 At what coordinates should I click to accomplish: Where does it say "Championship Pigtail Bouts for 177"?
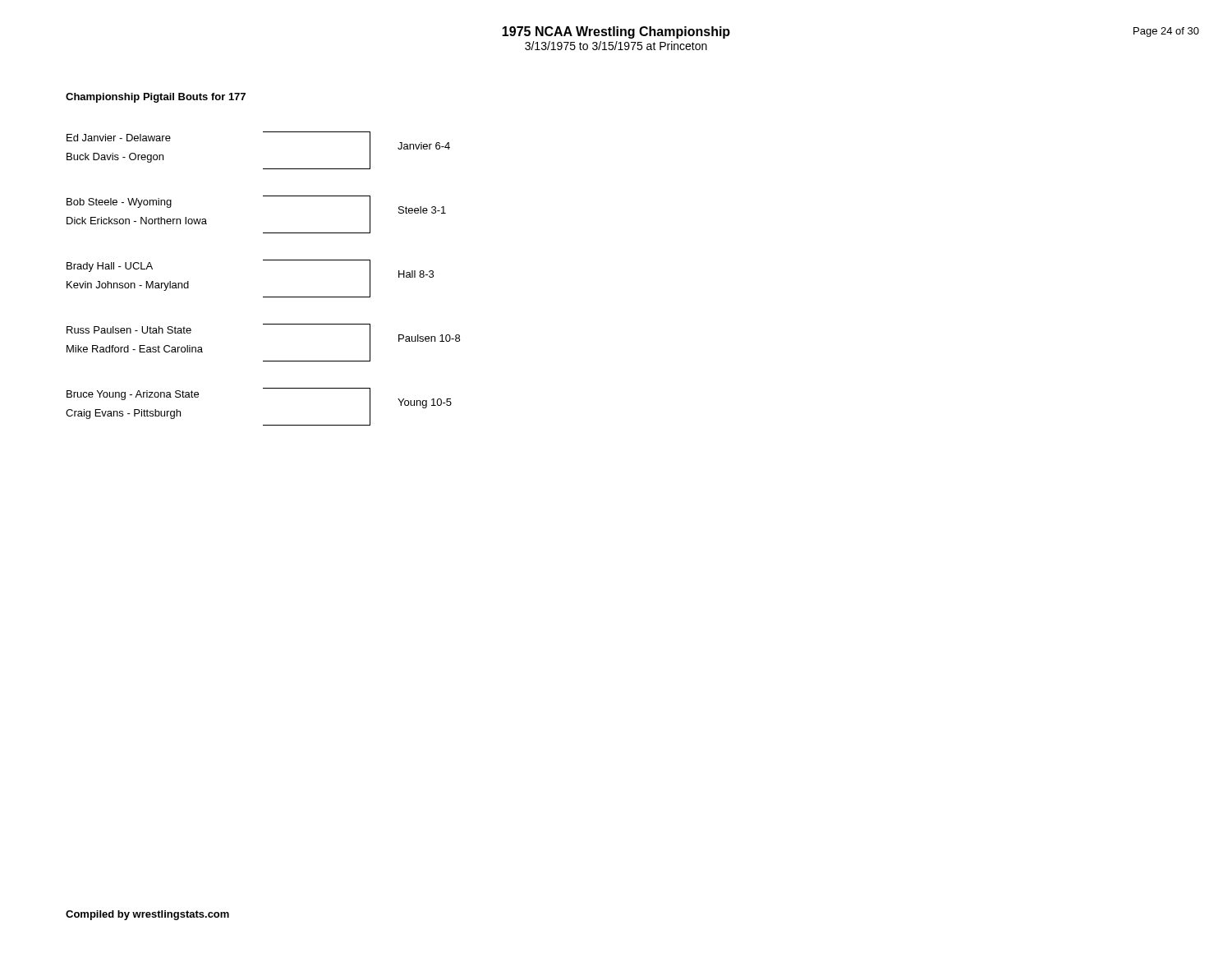pyautogui.click(x=156, y=97)
